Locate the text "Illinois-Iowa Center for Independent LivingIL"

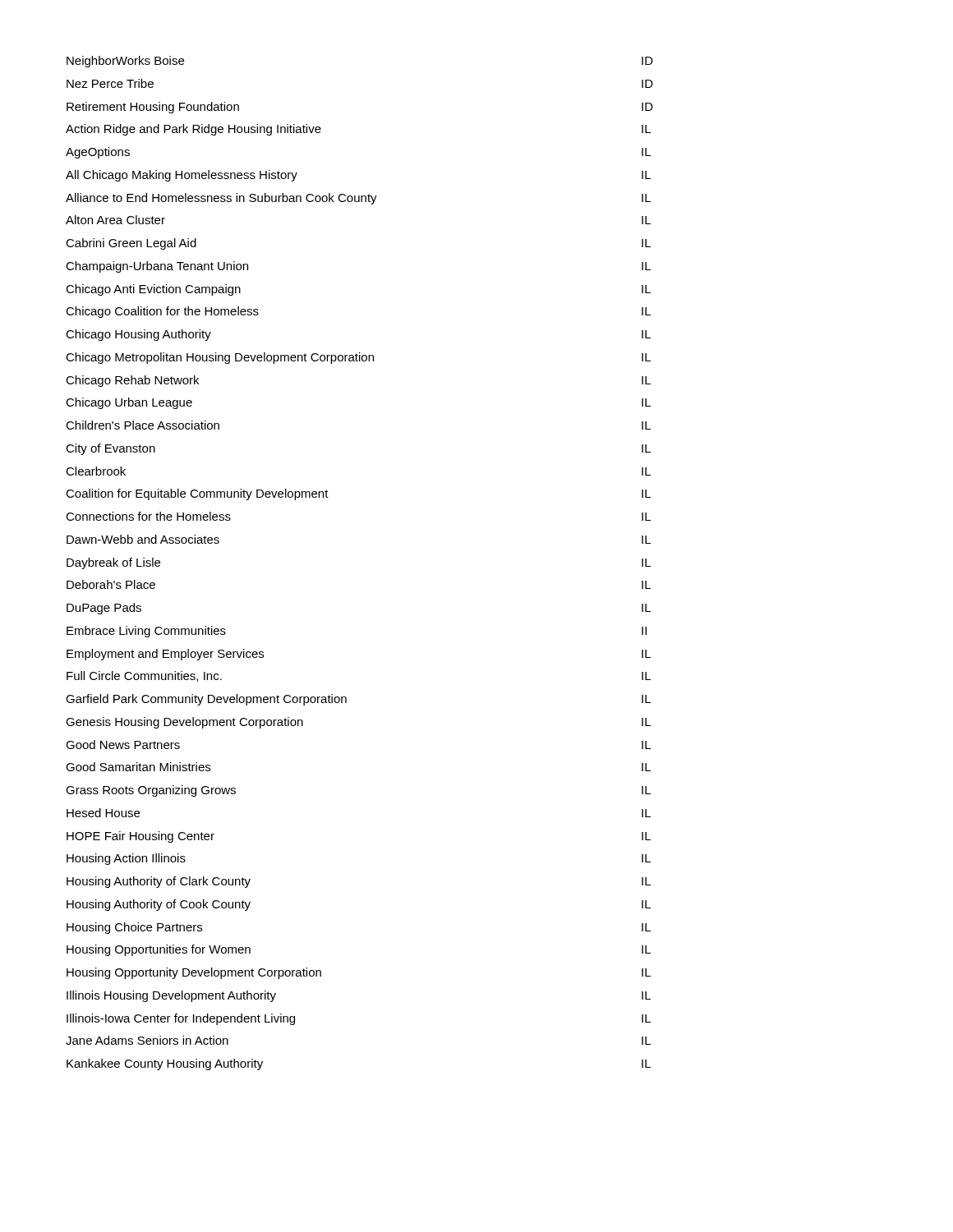pos(179,1019)
